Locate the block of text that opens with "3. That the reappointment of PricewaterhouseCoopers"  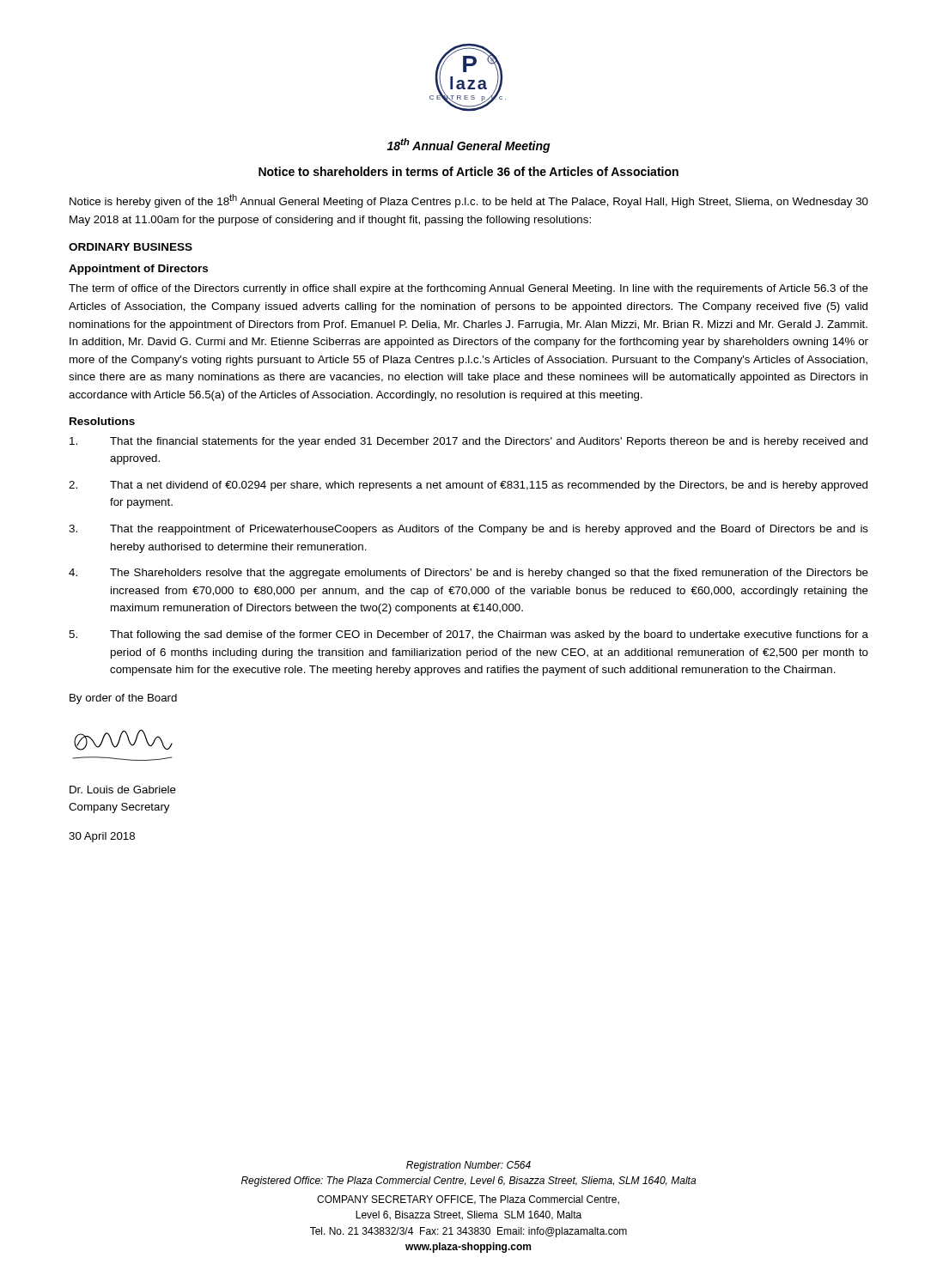pyautogui.click(x=468, y=538)
